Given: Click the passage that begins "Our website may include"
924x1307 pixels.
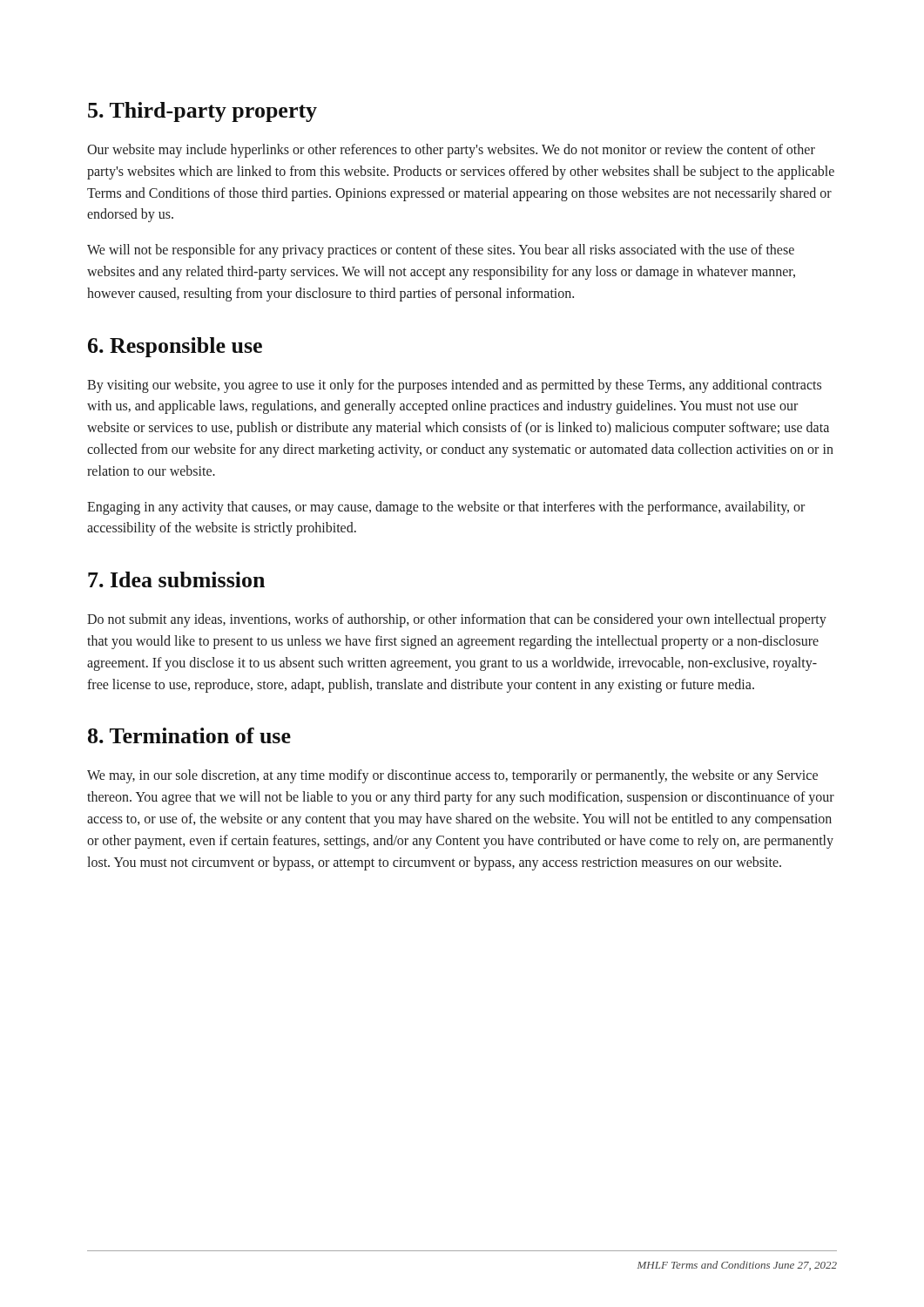Looking at the screenshot, I should click(x=462, y=183).
